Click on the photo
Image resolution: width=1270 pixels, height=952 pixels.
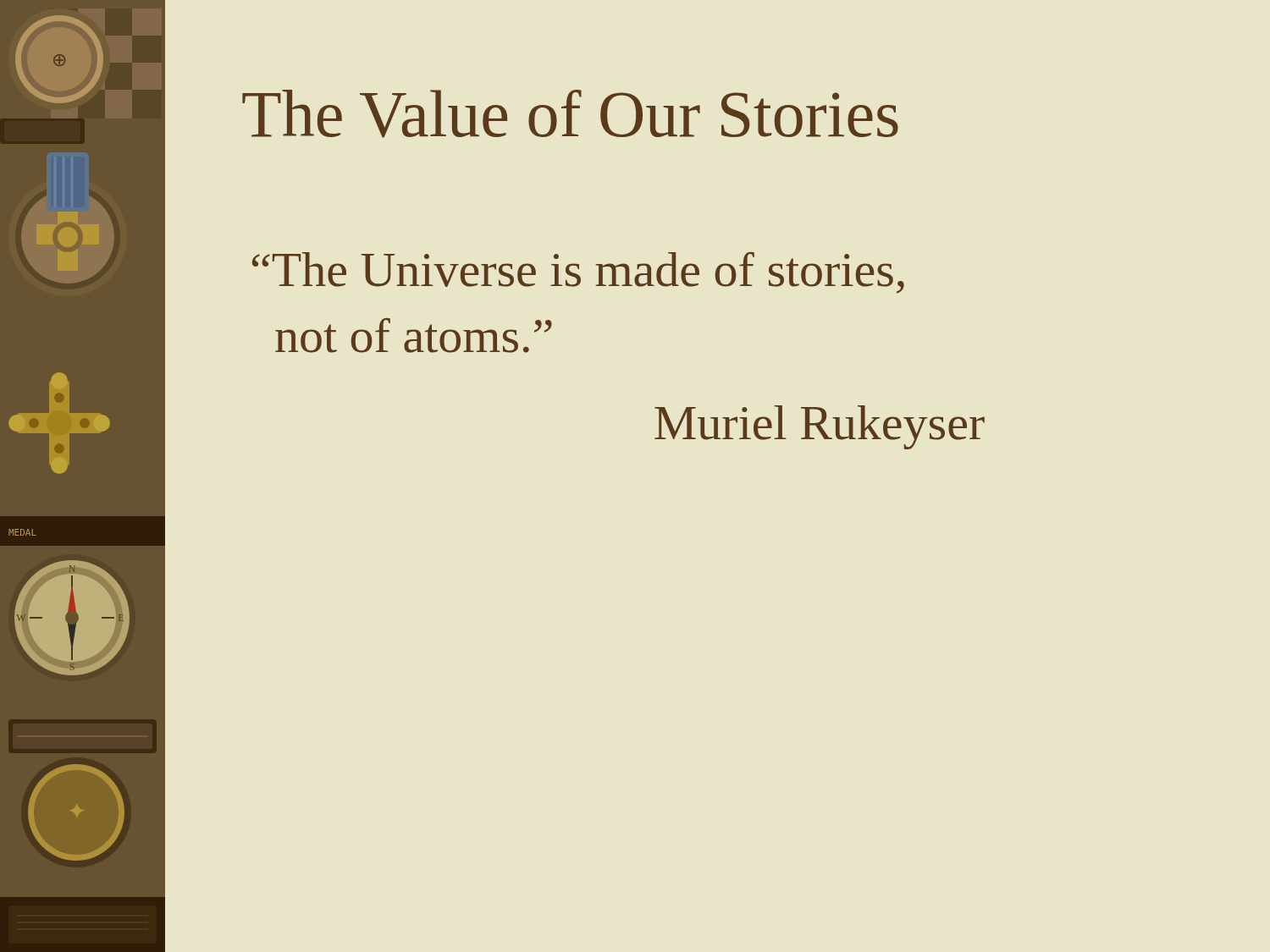pos(83,476)
